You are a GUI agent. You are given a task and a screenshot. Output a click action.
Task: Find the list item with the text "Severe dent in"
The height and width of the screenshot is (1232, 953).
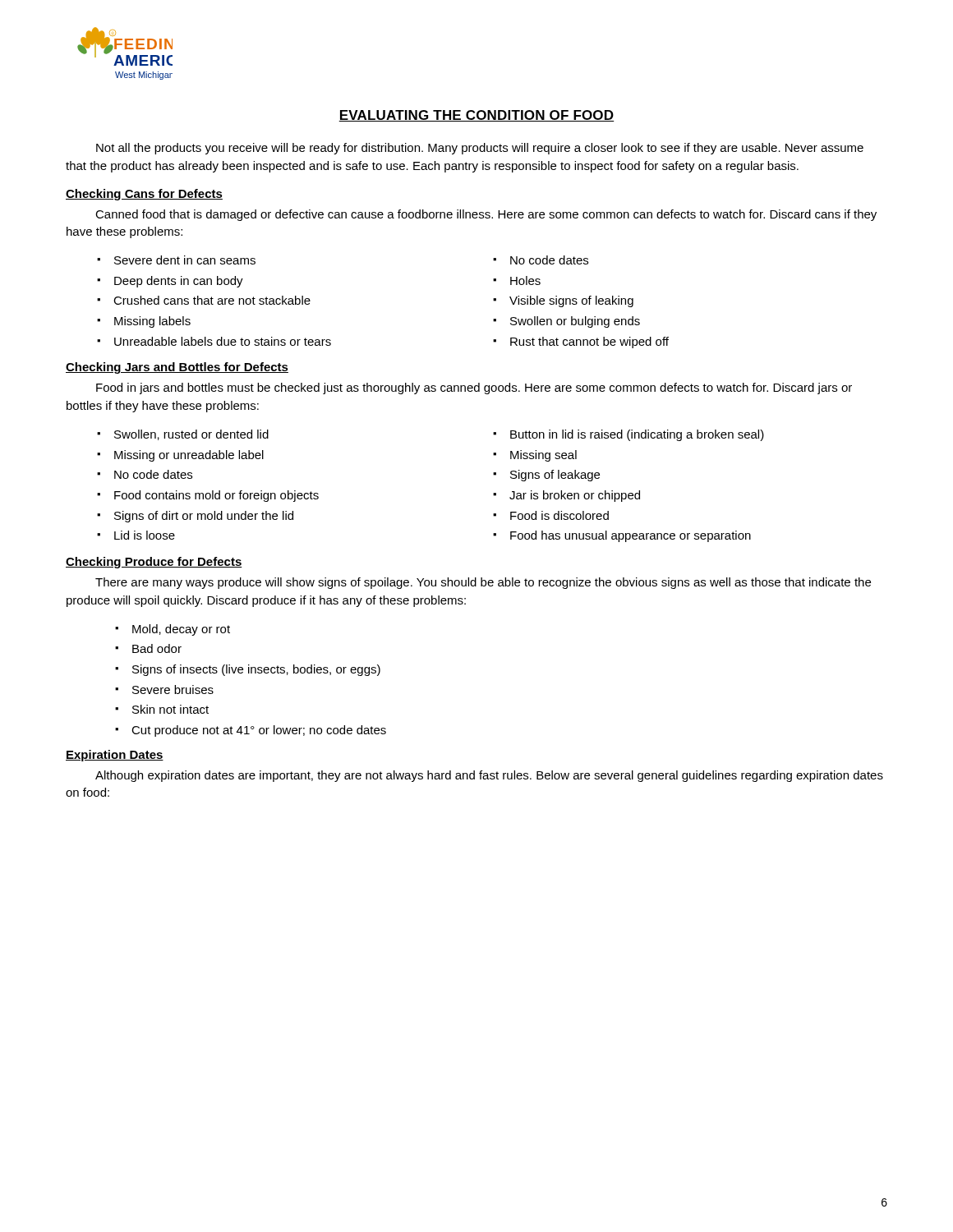(176, 260)
